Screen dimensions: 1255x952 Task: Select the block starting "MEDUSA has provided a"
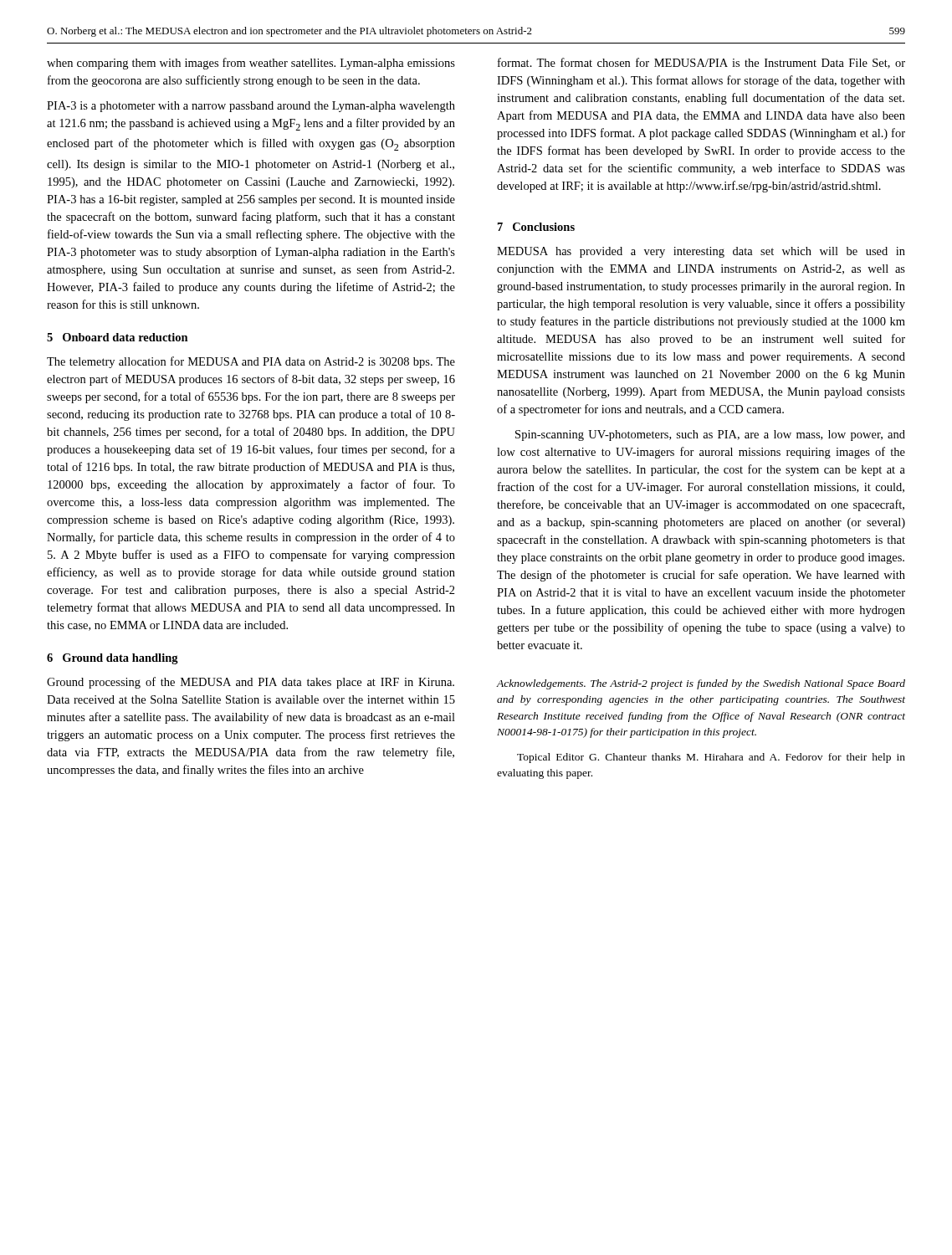click(x=701, y=331)
